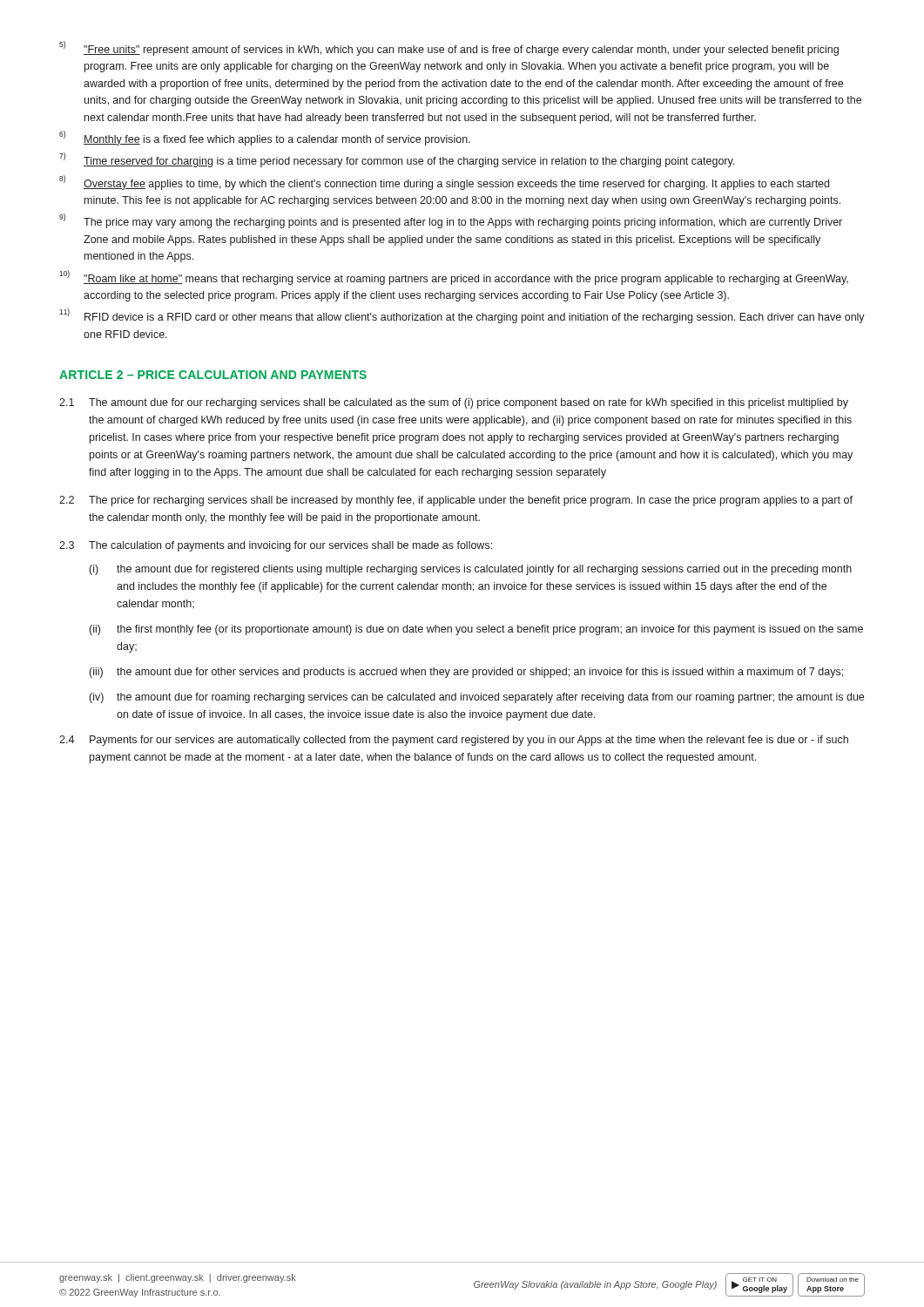Viewport: 924px width, 1307px height.
Task: Find the text starting "(ii) the first monthly fee (or"
Action: point(470,638)
